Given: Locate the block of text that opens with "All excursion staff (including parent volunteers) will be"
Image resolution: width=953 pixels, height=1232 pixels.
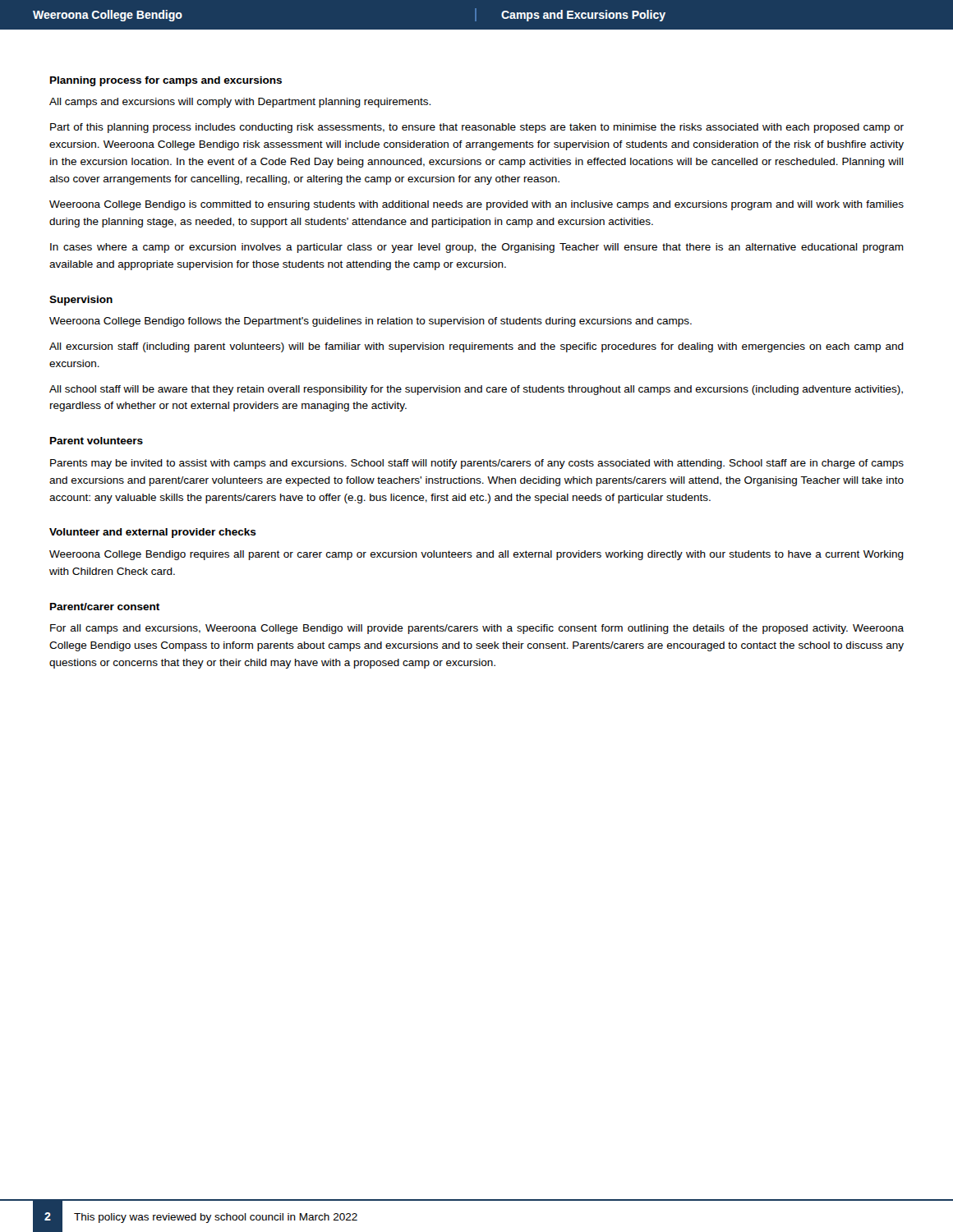Looking at the screenshot, I should (x=476, y=355).
